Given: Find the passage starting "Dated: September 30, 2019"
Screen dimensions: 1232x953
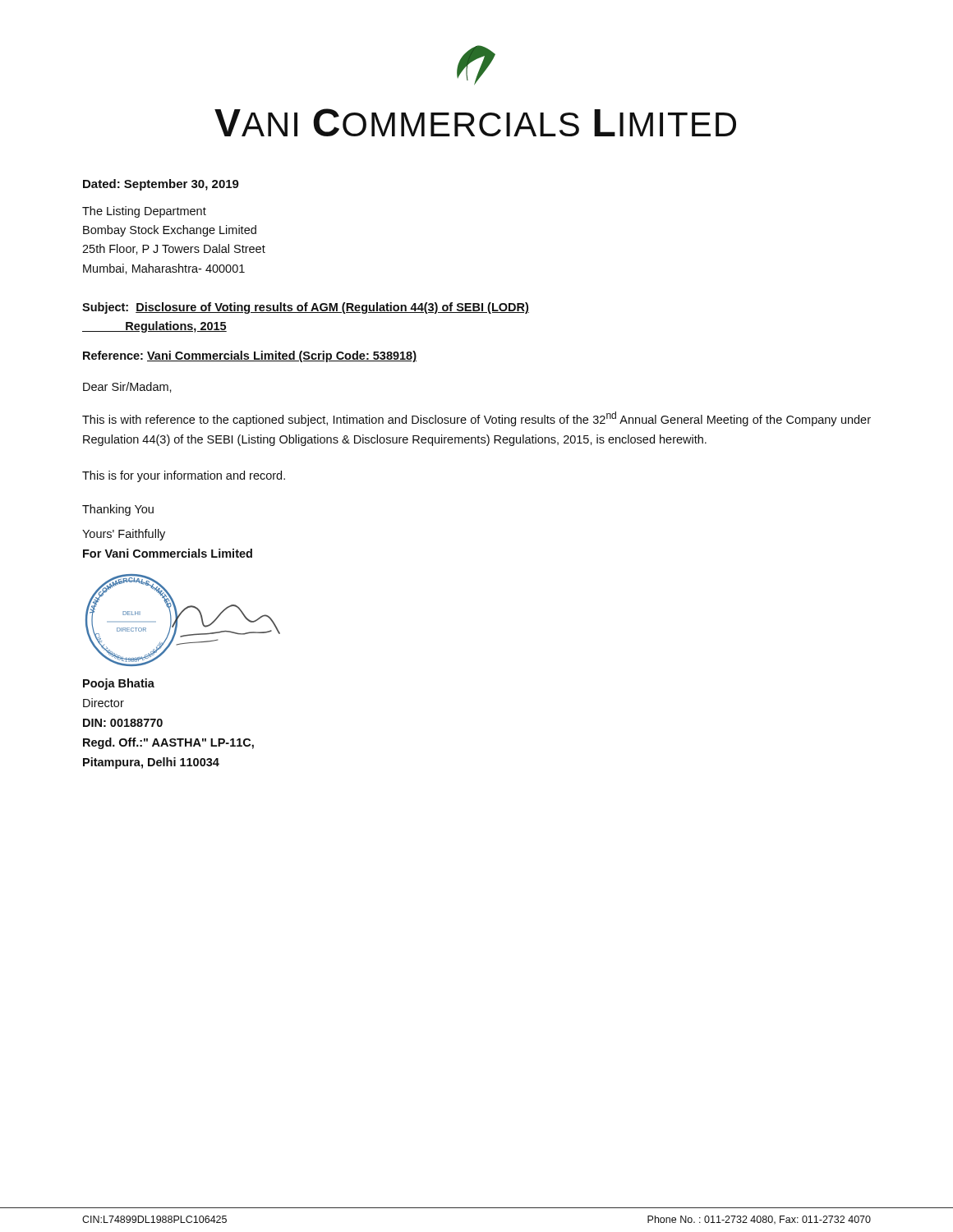Looking at the screenshot, I should 161,184.
